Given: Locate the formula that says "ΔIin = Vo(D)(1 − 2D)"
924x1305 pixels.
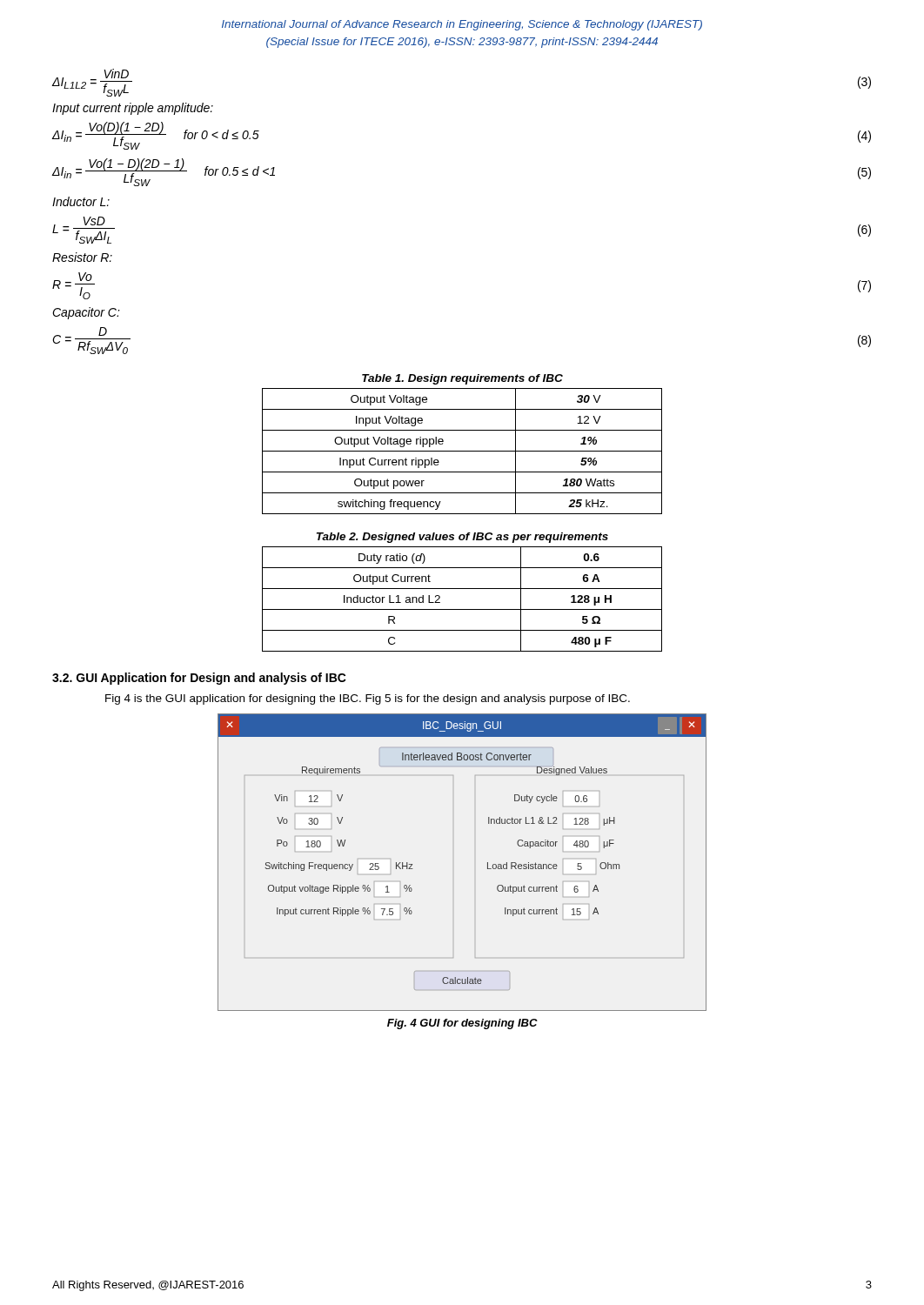Looking at the screenshot, I should pos(126,134).
